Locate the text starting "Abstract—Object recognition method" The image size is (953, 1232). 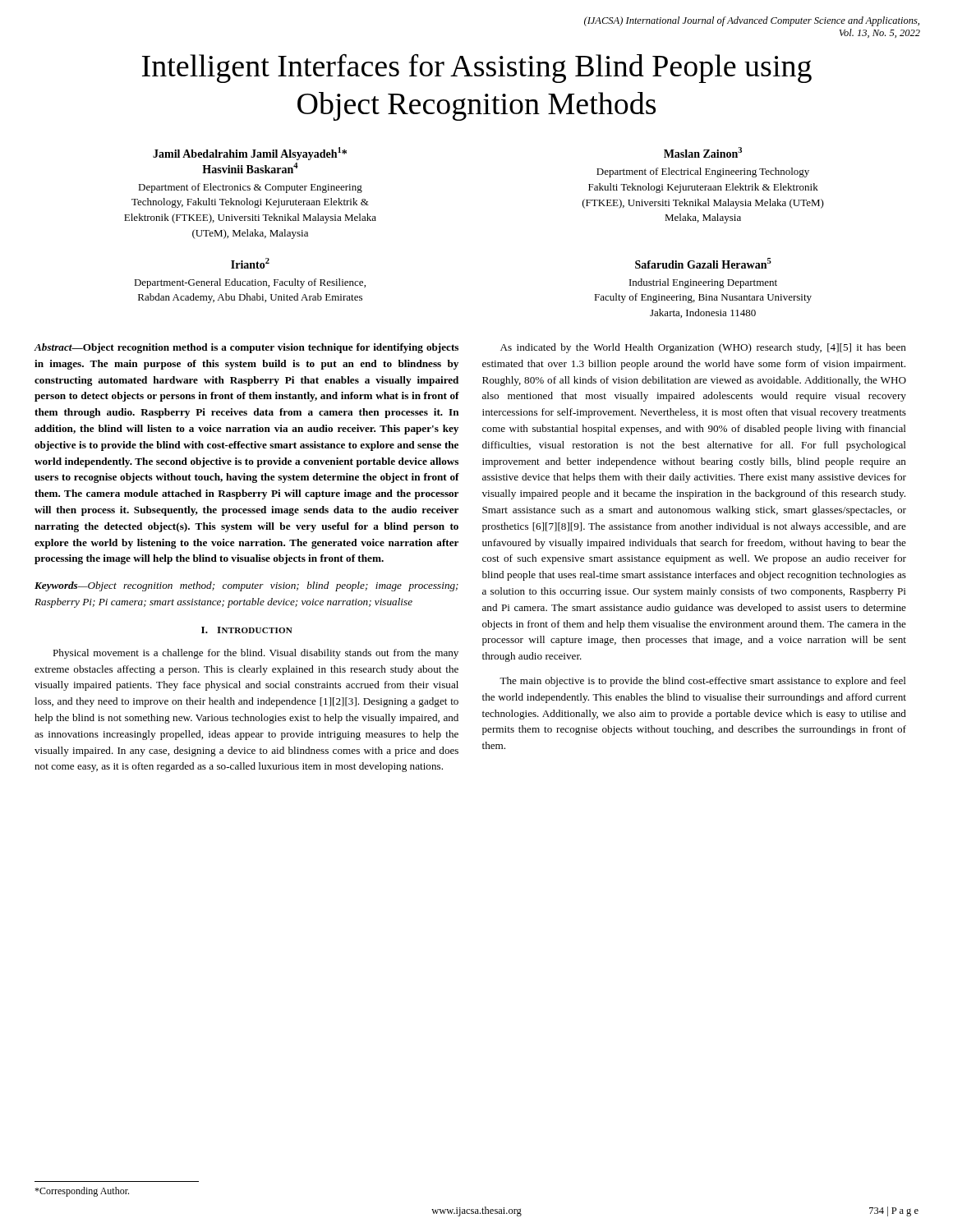pos(247,453)
